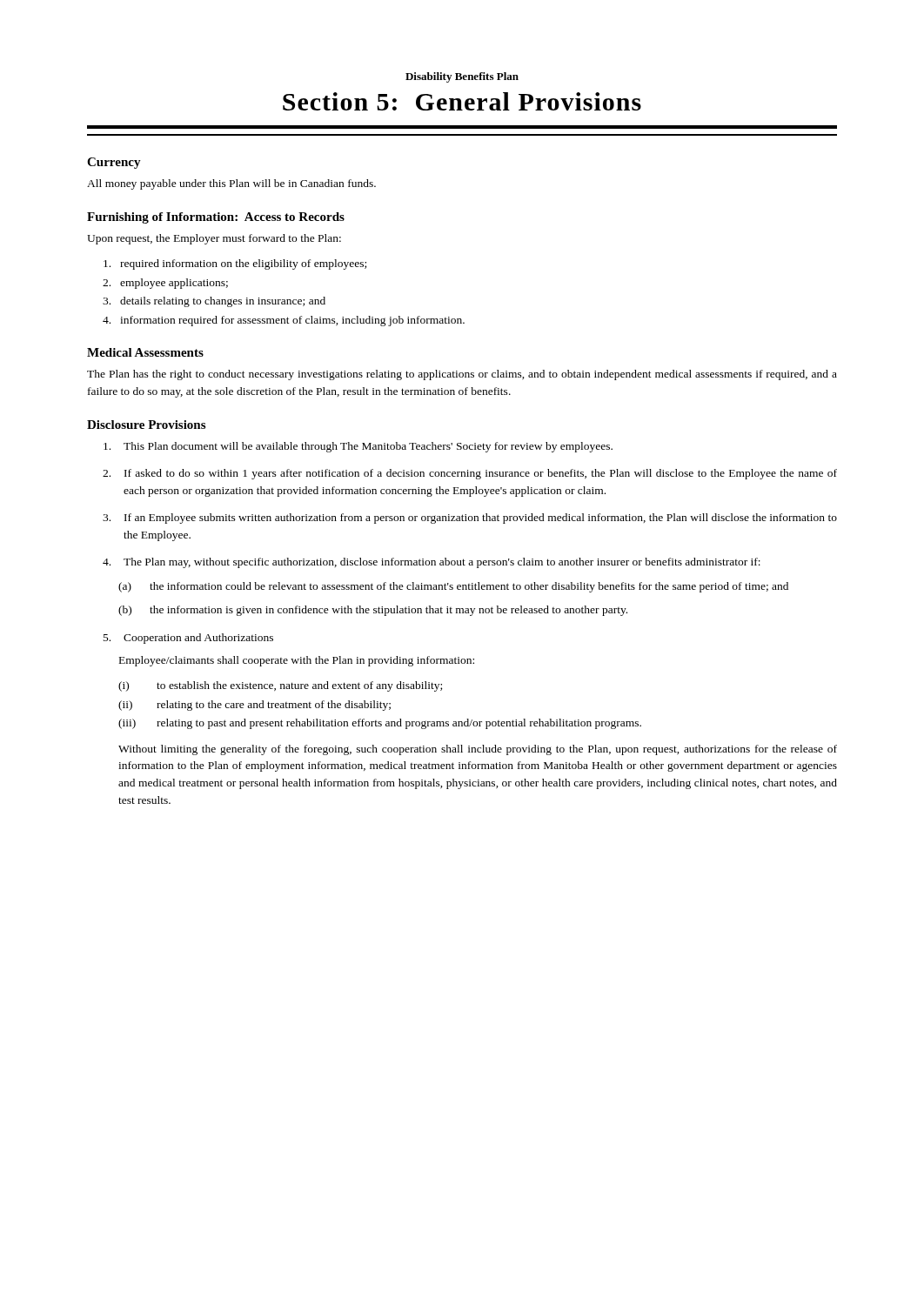
Task: Locate the block of text that opens with "(i) to establish the"
Action: click(280, 686)
